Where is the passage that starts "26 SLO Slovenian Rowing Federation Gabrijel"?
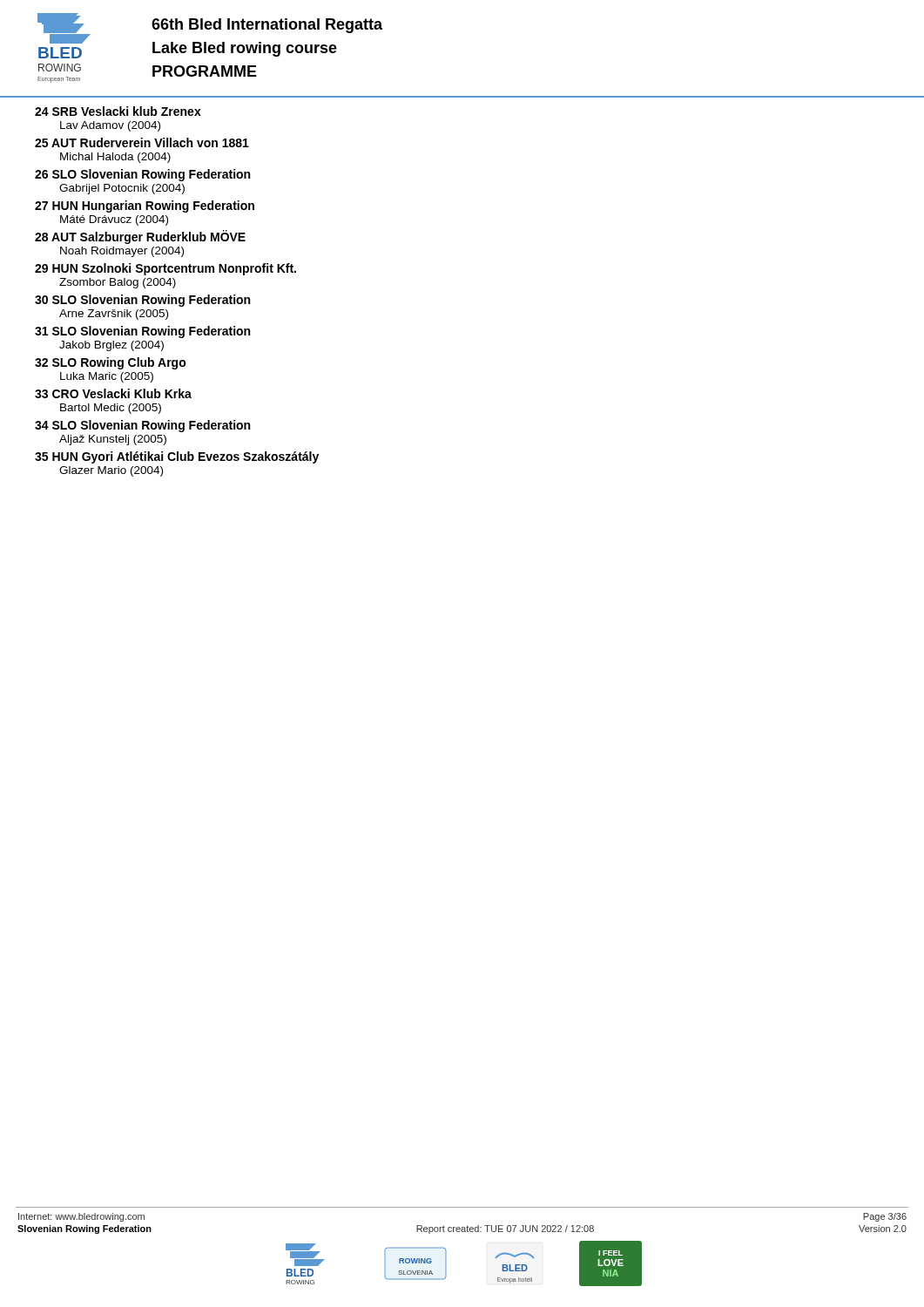Screen dimensions: 1307x924 142,175
